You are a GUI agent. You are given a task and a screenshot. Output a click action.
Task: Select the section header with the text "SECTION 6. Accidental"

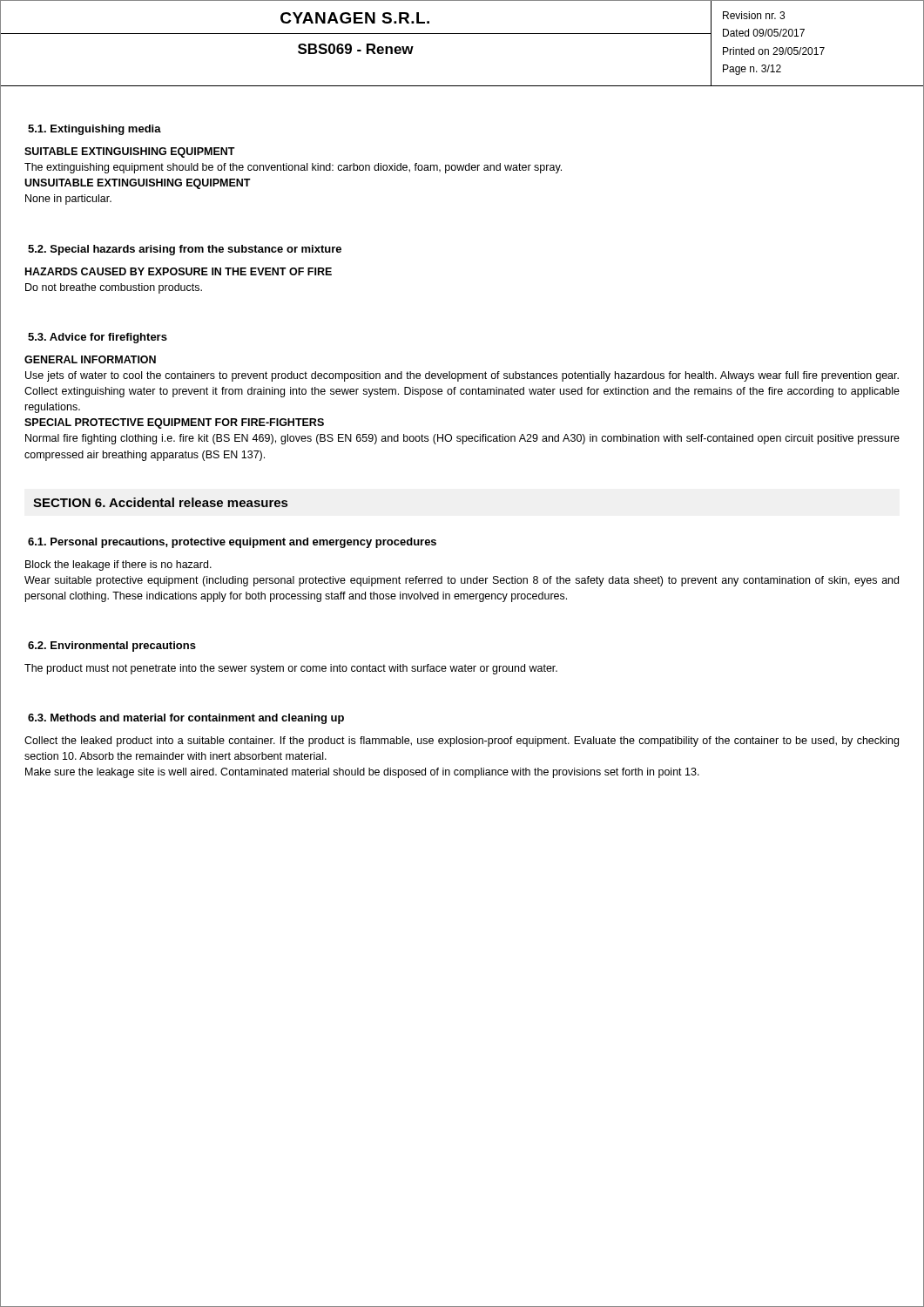click(161, 502)
